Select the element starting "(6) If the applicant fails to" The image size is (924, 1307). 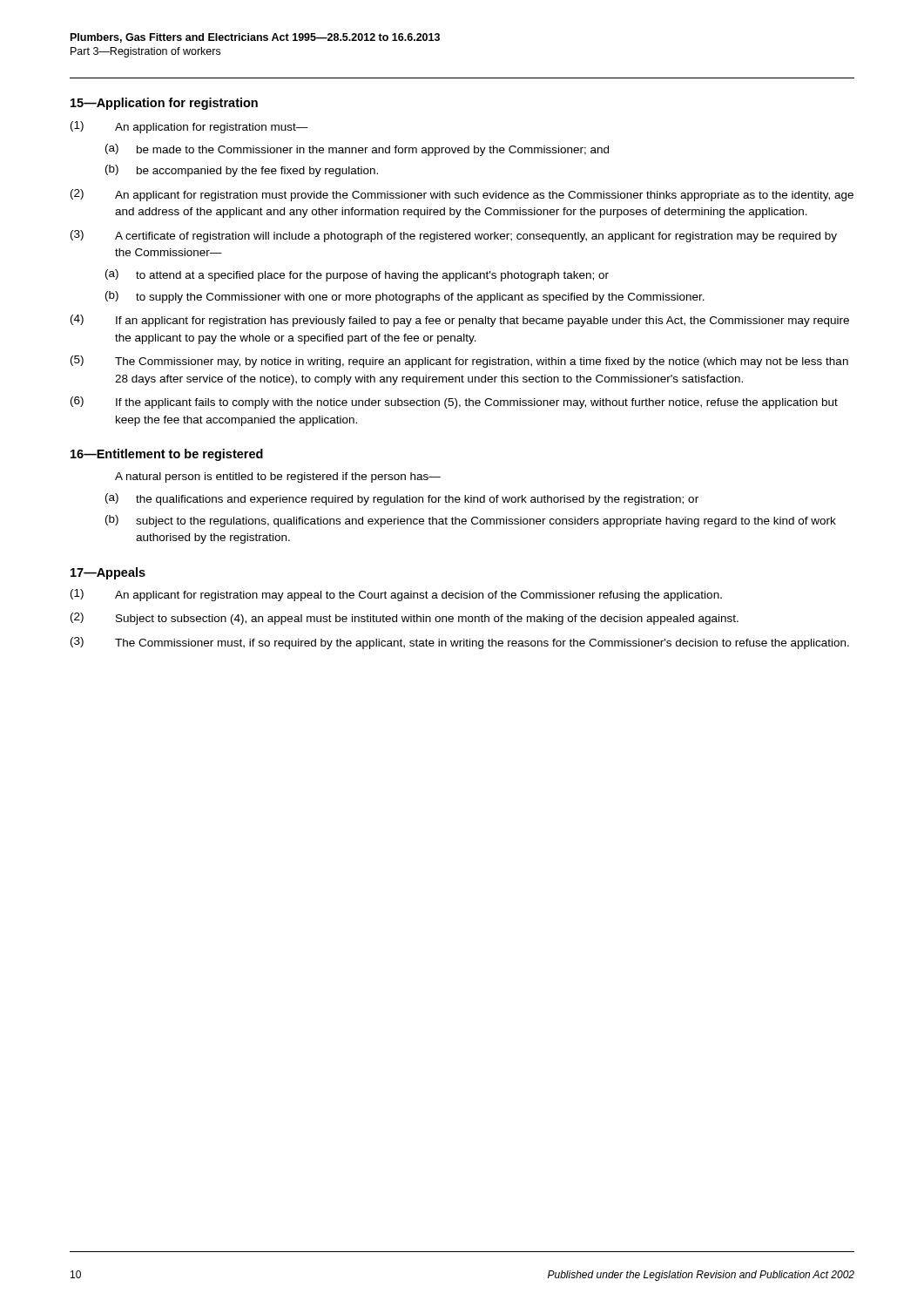point(462,411)
